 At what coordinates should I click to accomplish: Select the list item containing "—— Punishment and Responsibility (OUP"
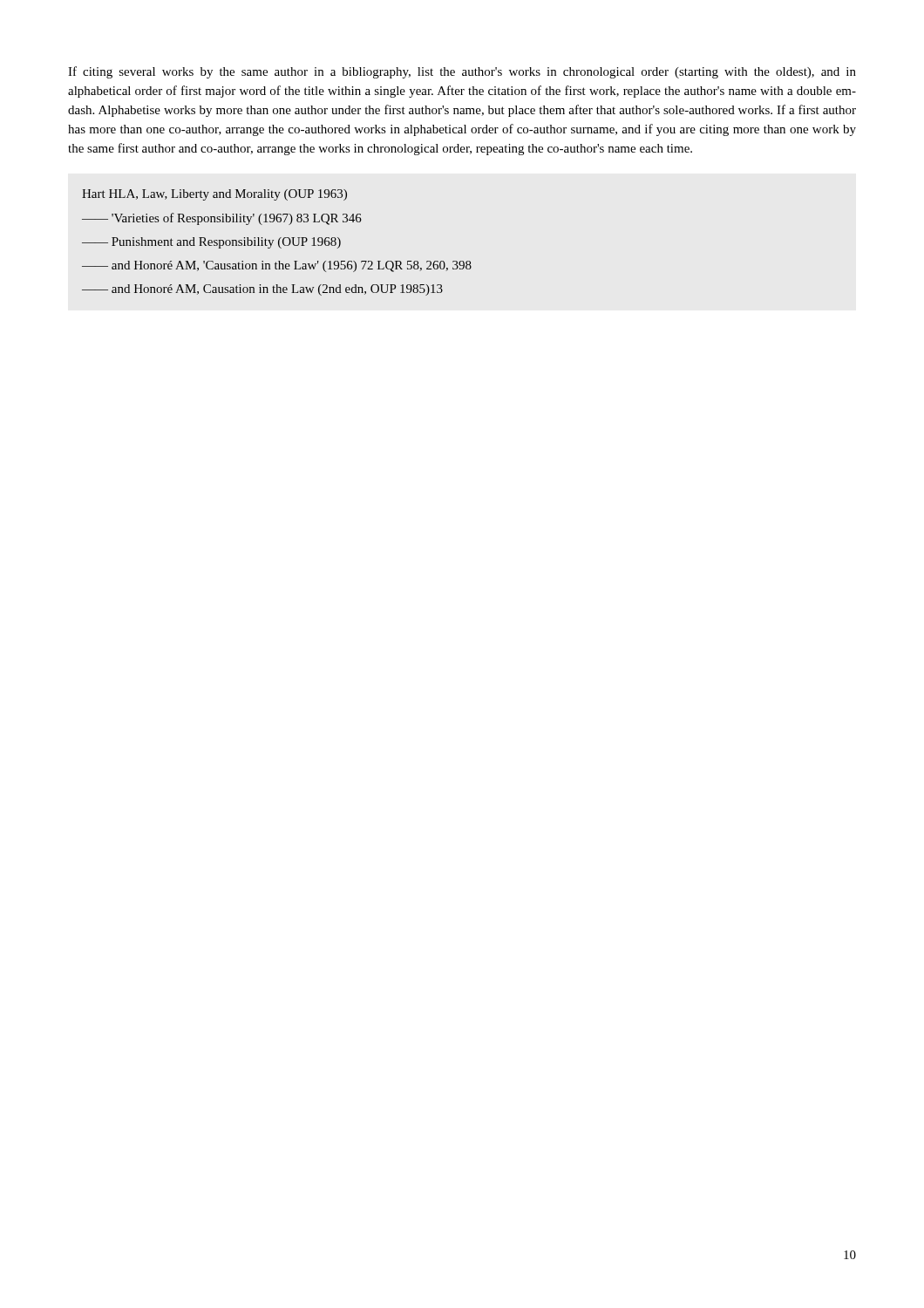(212, 242)
